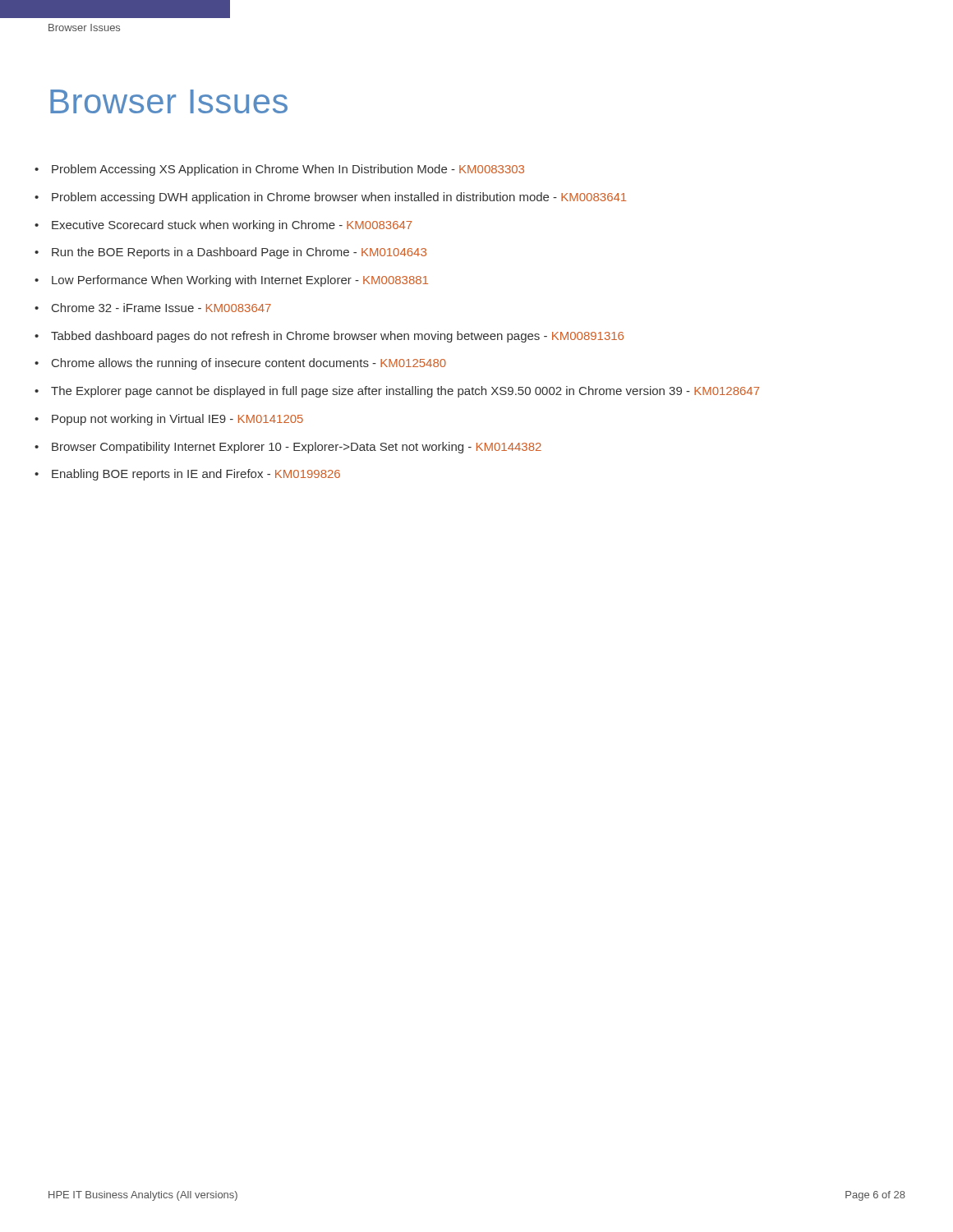Find the element starting "Problem Accessing XS"
Viewport: 953px width, 1232px height.
click(x=288, y=169)
